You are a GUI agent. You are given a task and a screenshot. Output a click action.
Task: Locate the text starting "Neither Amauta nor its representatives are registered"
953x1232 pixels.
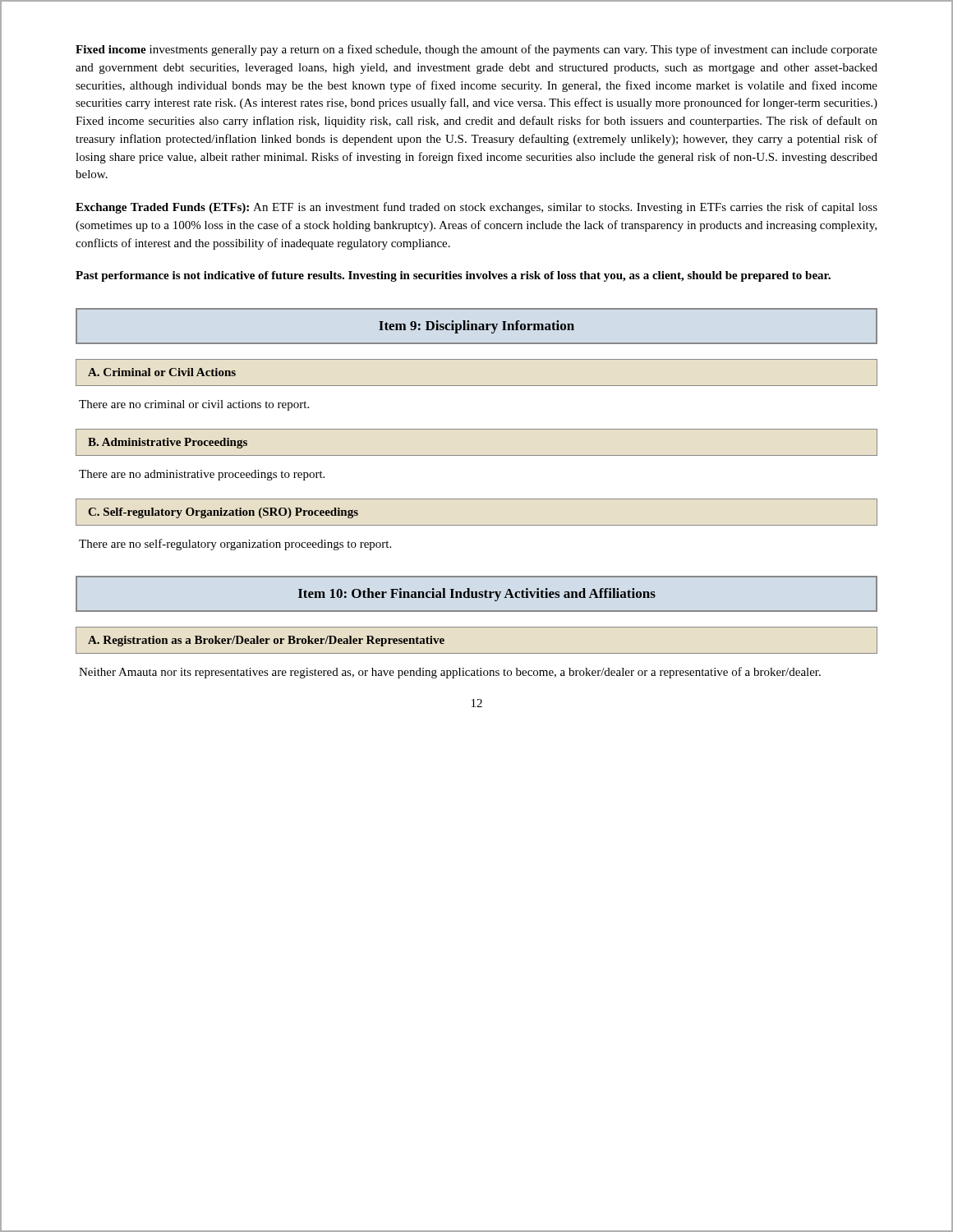click(450, 672)
